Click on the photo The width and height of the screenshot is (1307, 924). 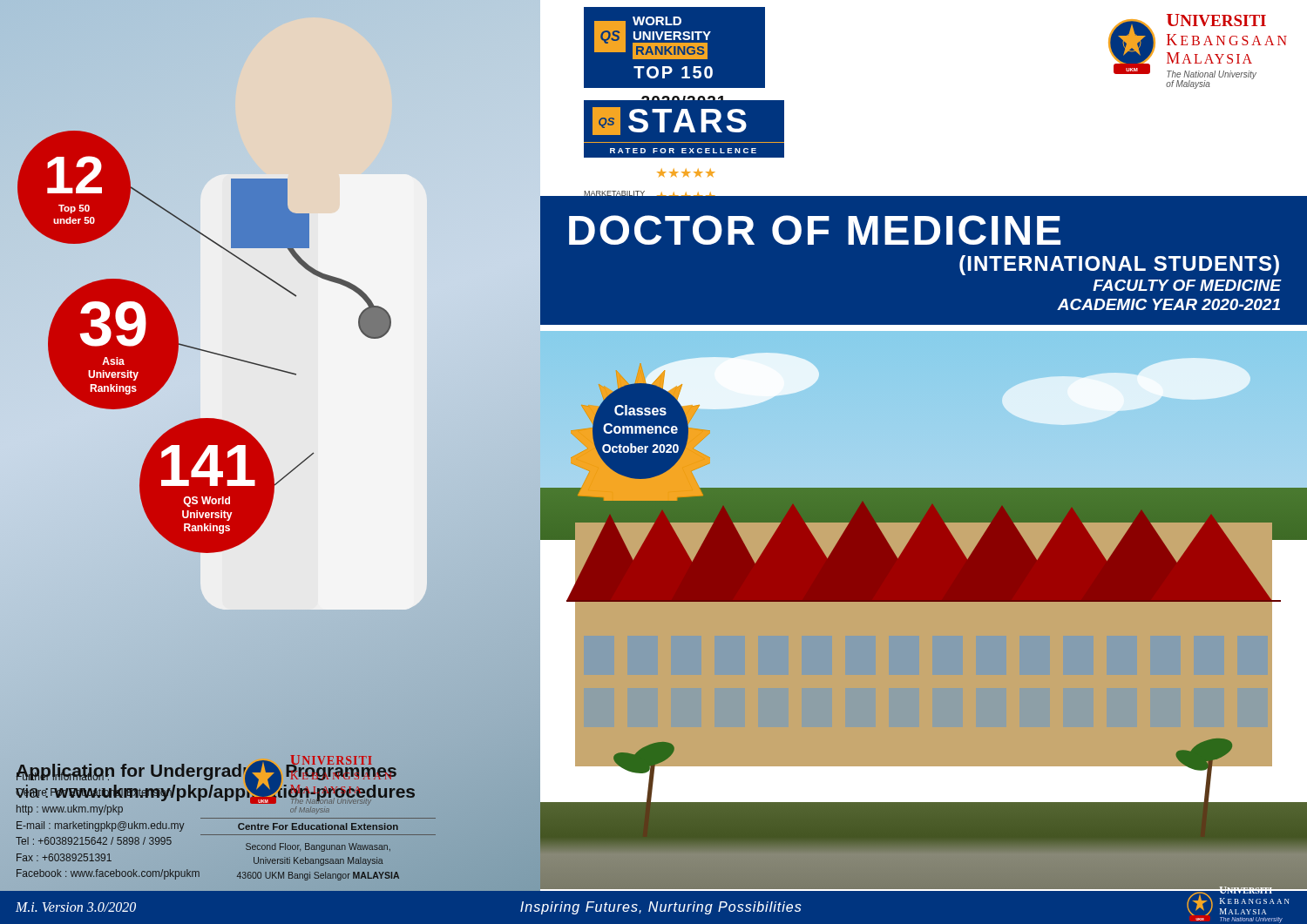[x=924, y=610]
